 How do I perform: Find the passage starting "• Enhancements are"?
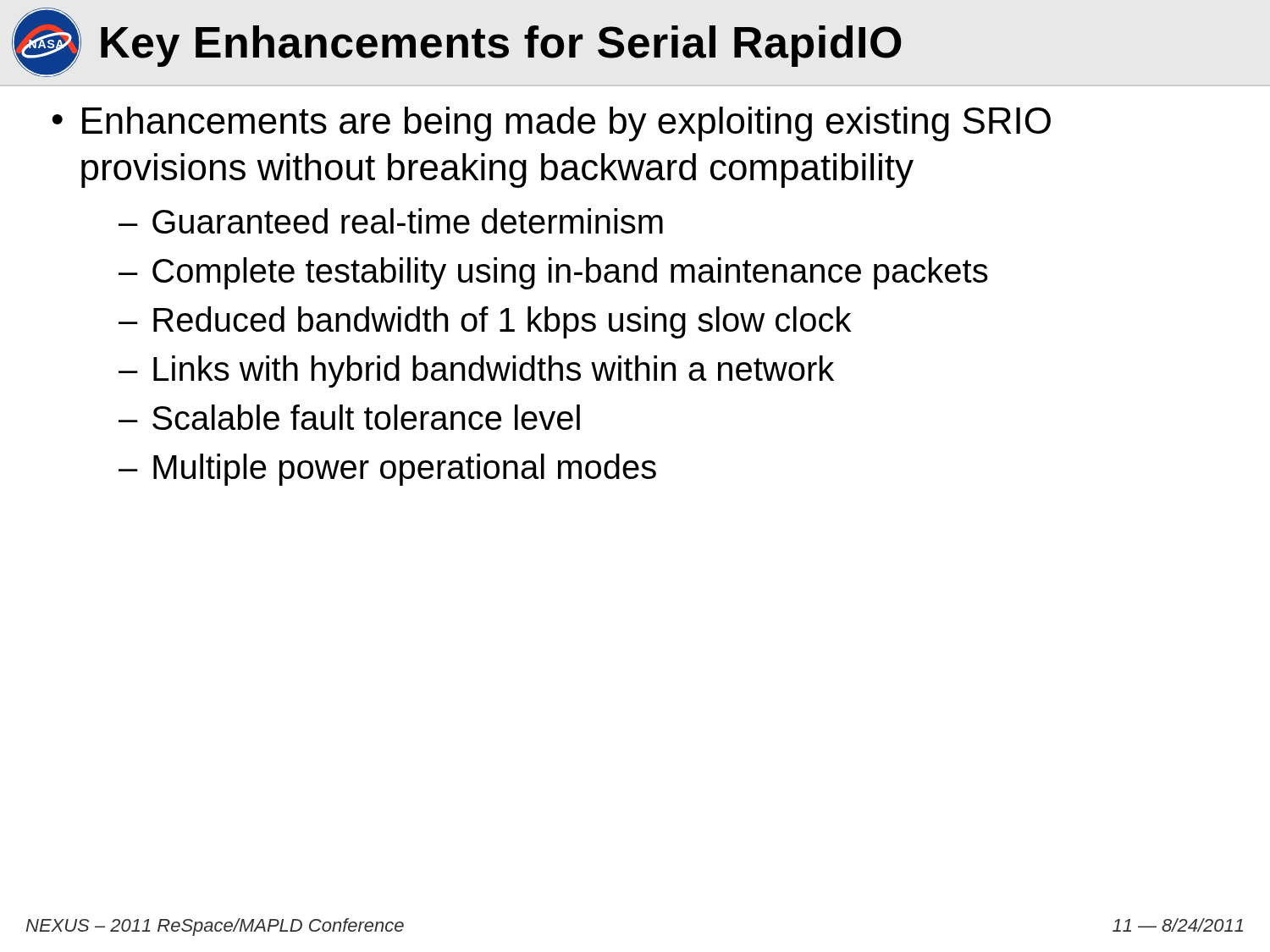635,144
